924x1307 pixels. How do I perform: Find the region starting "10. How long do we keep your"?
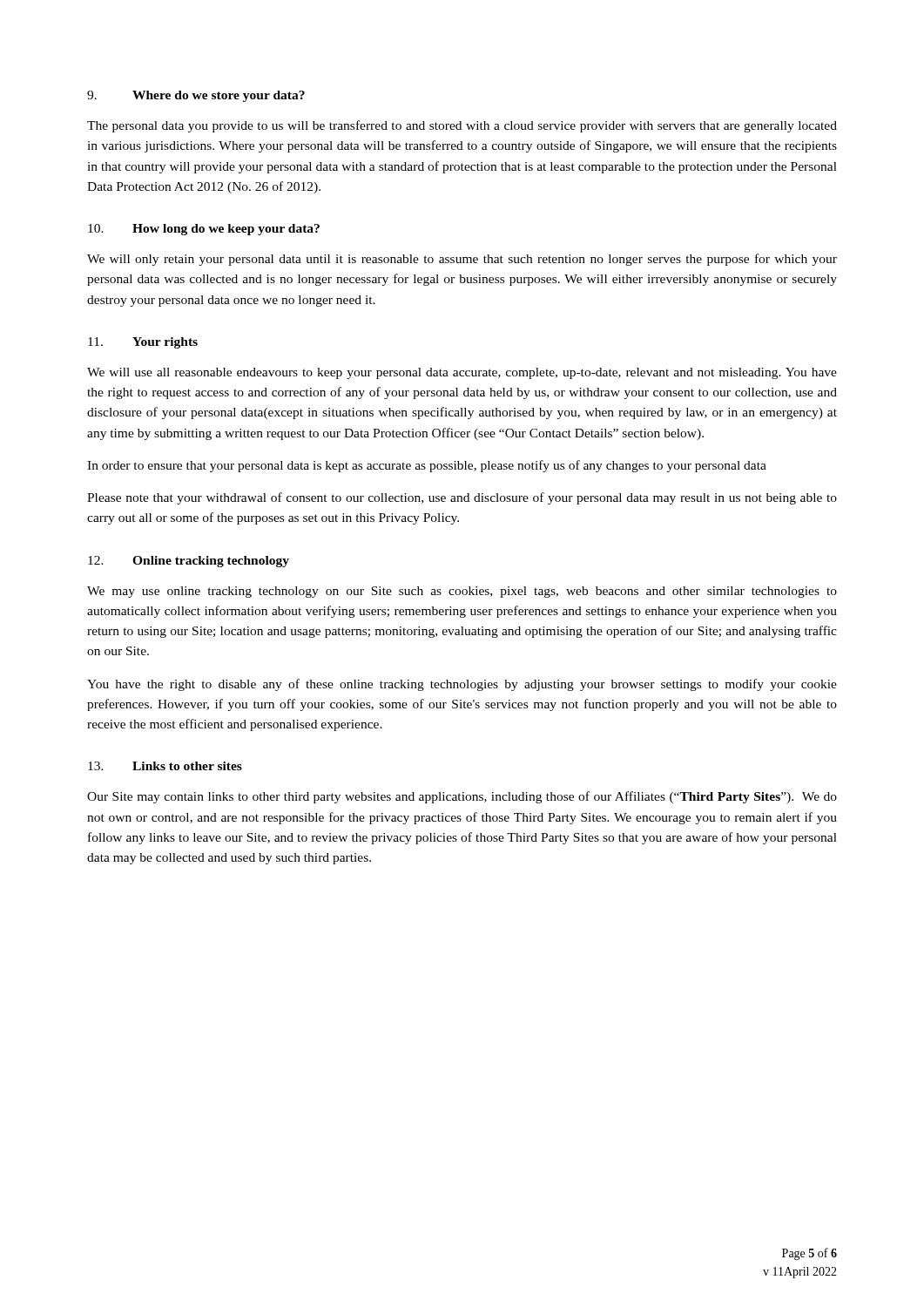pyautogui.click(x=204, y=228)
